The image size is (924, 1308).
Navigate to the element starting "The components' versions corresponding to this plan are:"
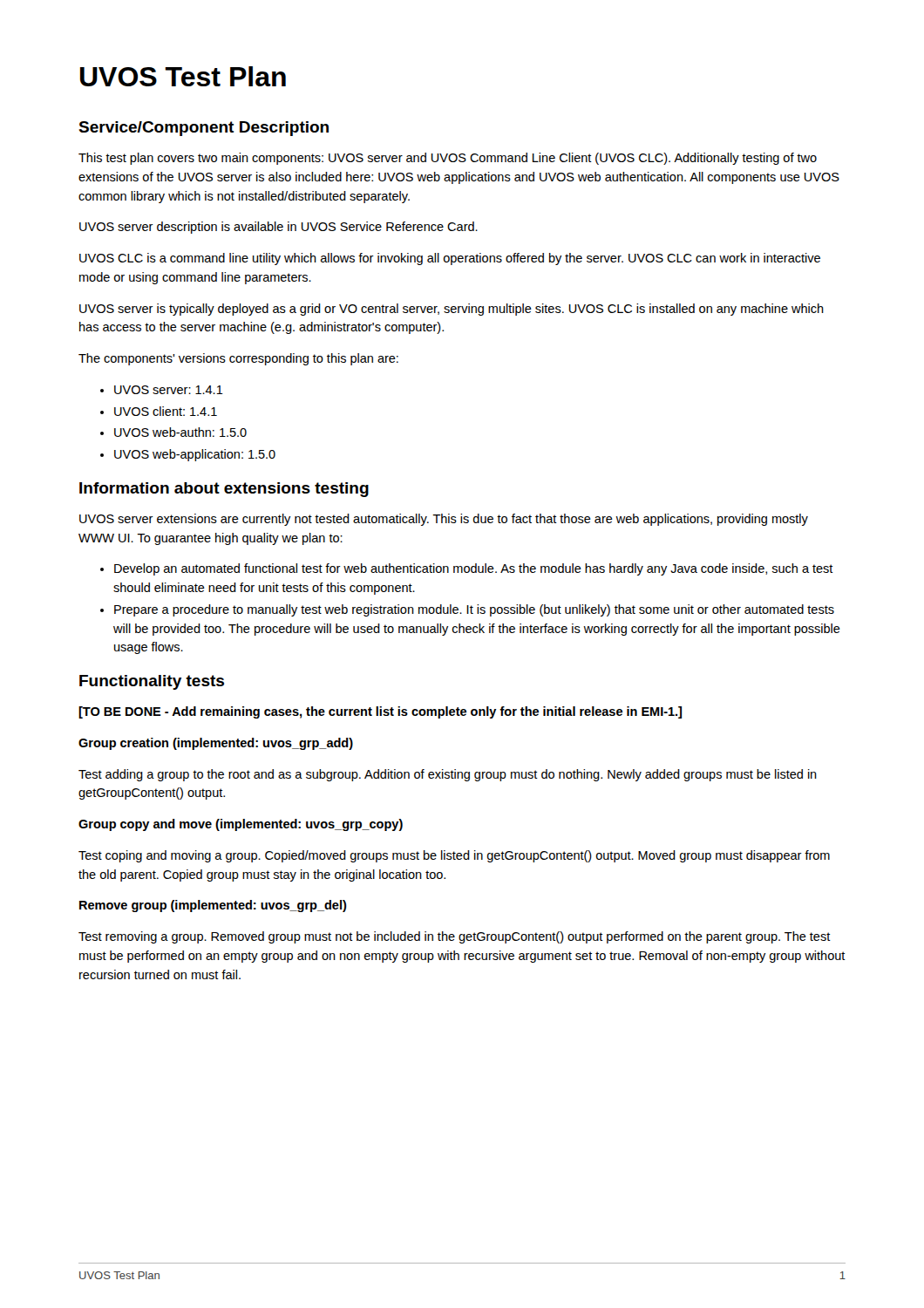click(239, 358)
